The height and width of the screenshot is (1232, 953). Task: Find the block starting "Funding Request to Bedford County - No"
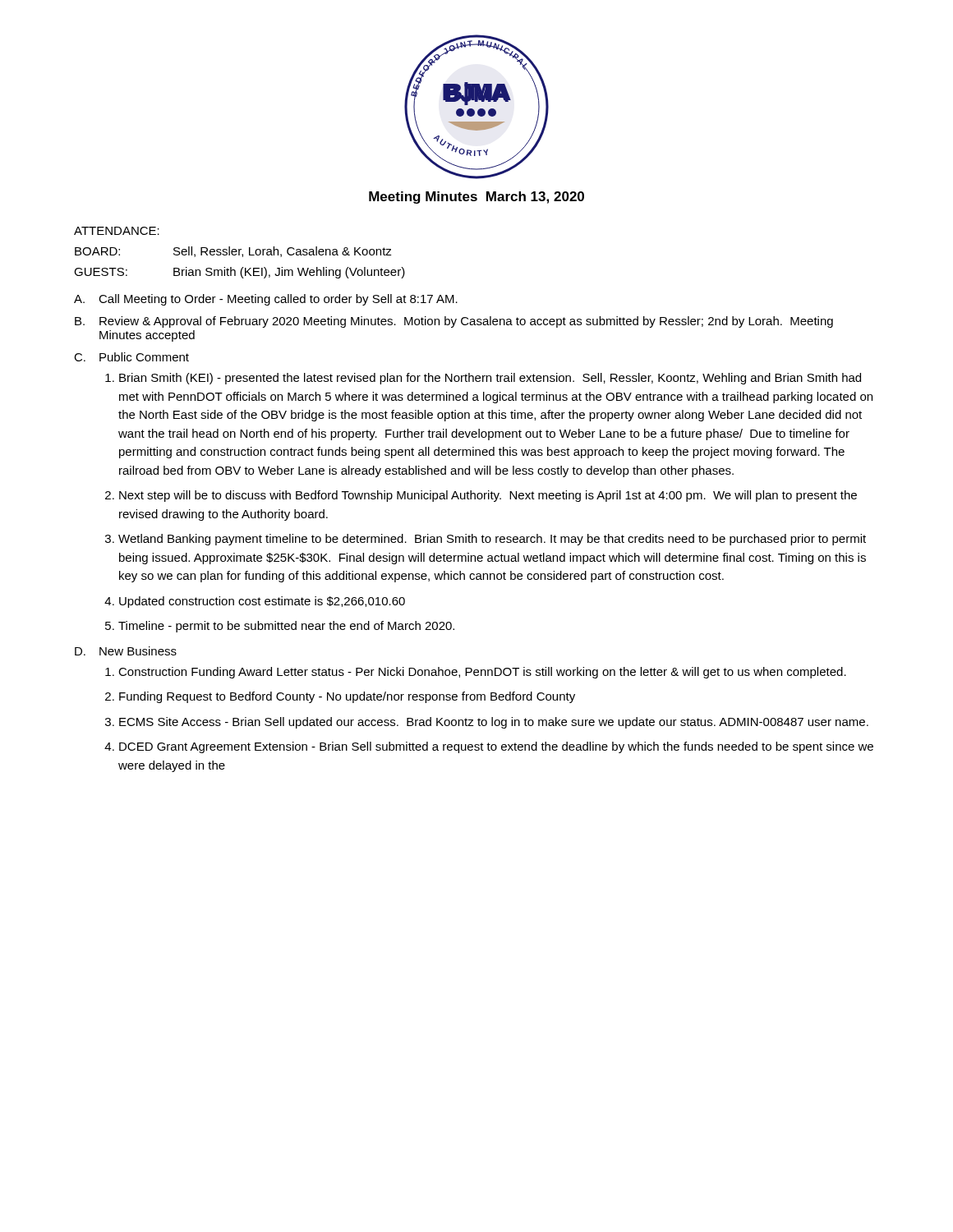(x=347, y=696)
